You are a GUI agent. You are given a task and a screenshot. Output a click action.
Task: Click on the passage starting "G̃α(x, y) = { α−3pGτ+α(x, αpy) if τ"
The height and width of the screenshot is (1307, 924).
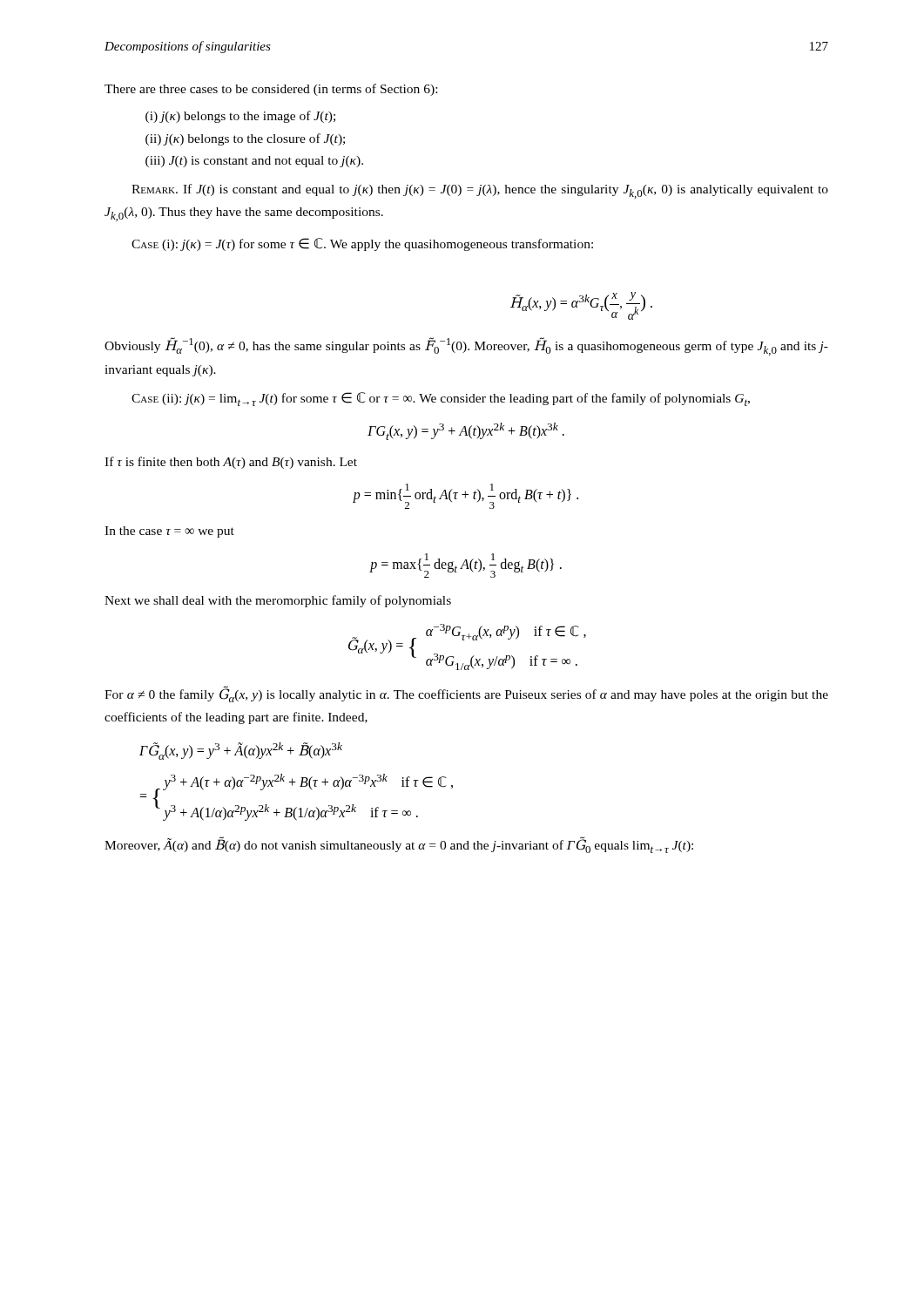click(x=466, y=647)
